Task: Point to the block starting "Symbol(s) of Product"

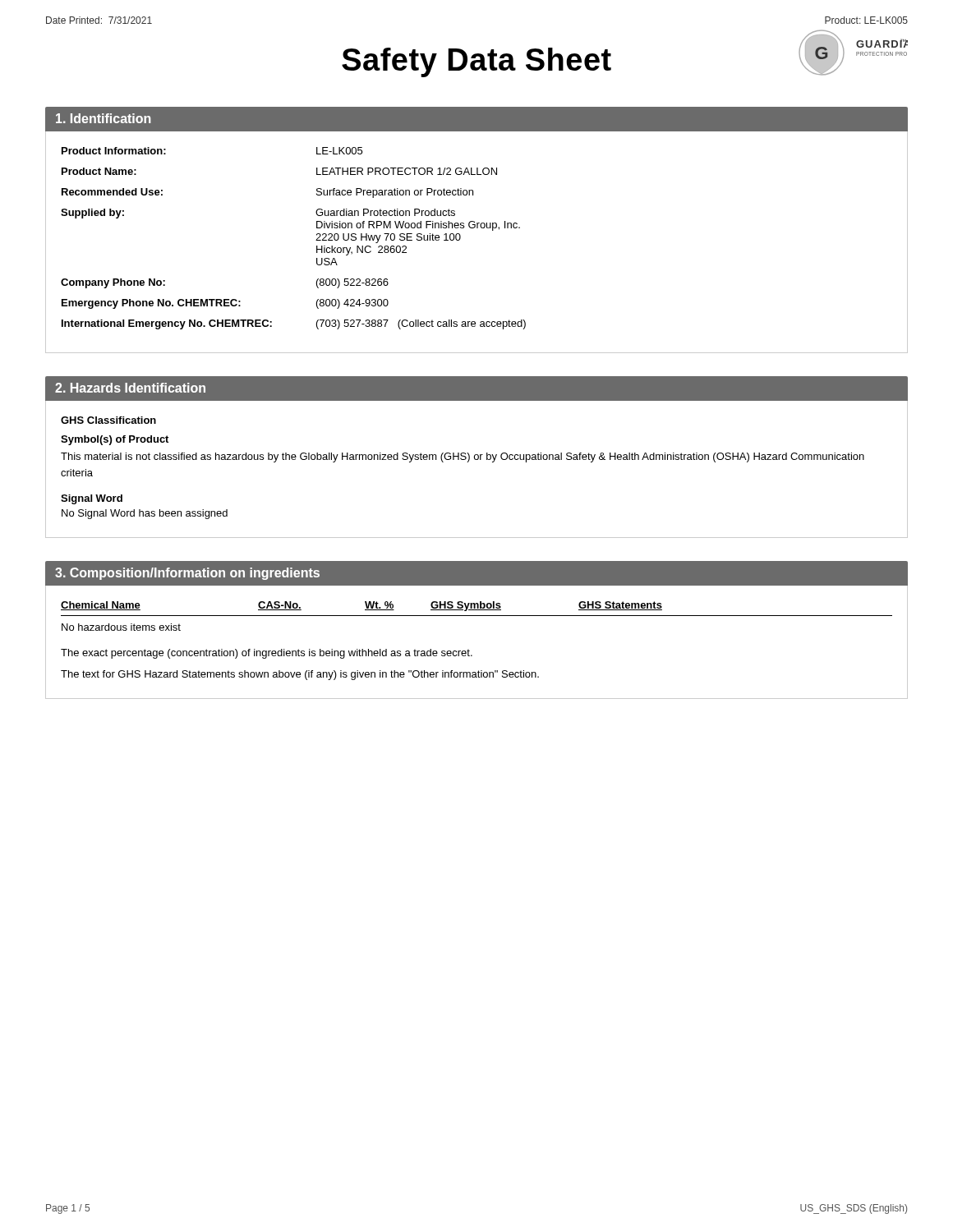Action: [115, 439]
